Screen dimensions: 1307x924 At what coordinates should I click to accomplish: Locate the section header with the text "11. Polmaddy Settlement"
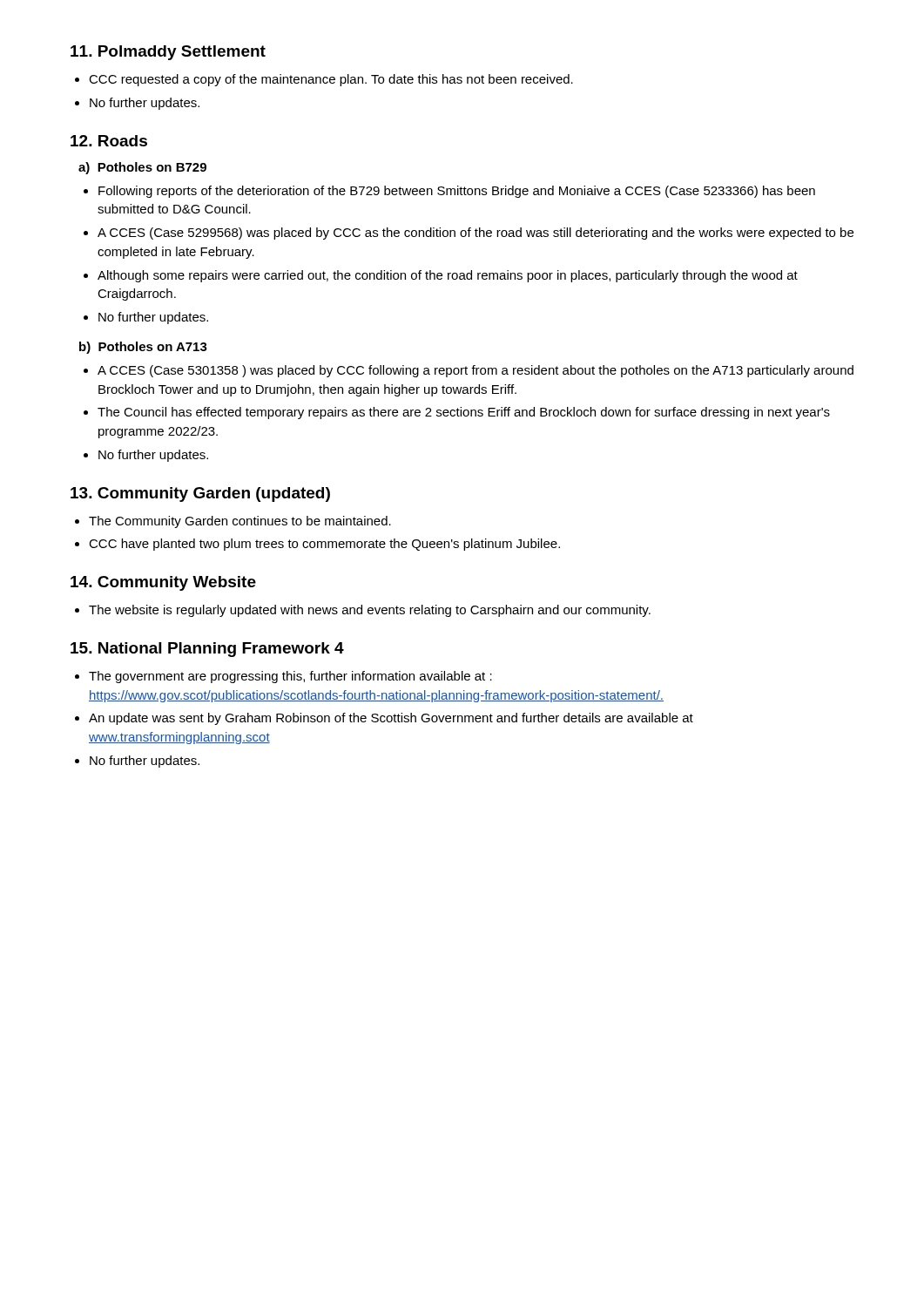coord(168,53)
